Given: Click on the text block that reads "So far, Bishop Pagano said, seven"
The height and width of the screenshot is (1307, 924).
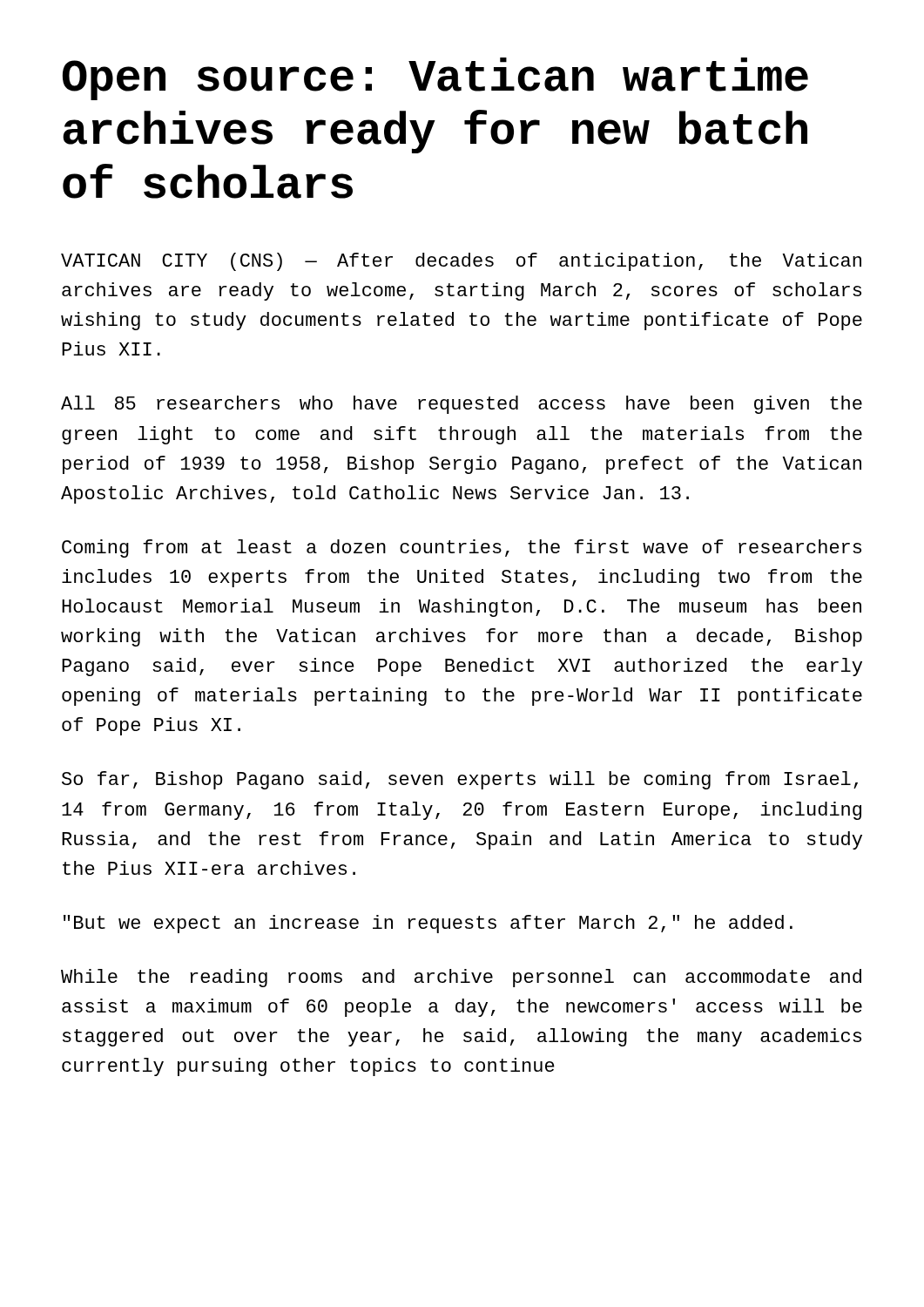Looking at the screenshot, I should point(462,825).
